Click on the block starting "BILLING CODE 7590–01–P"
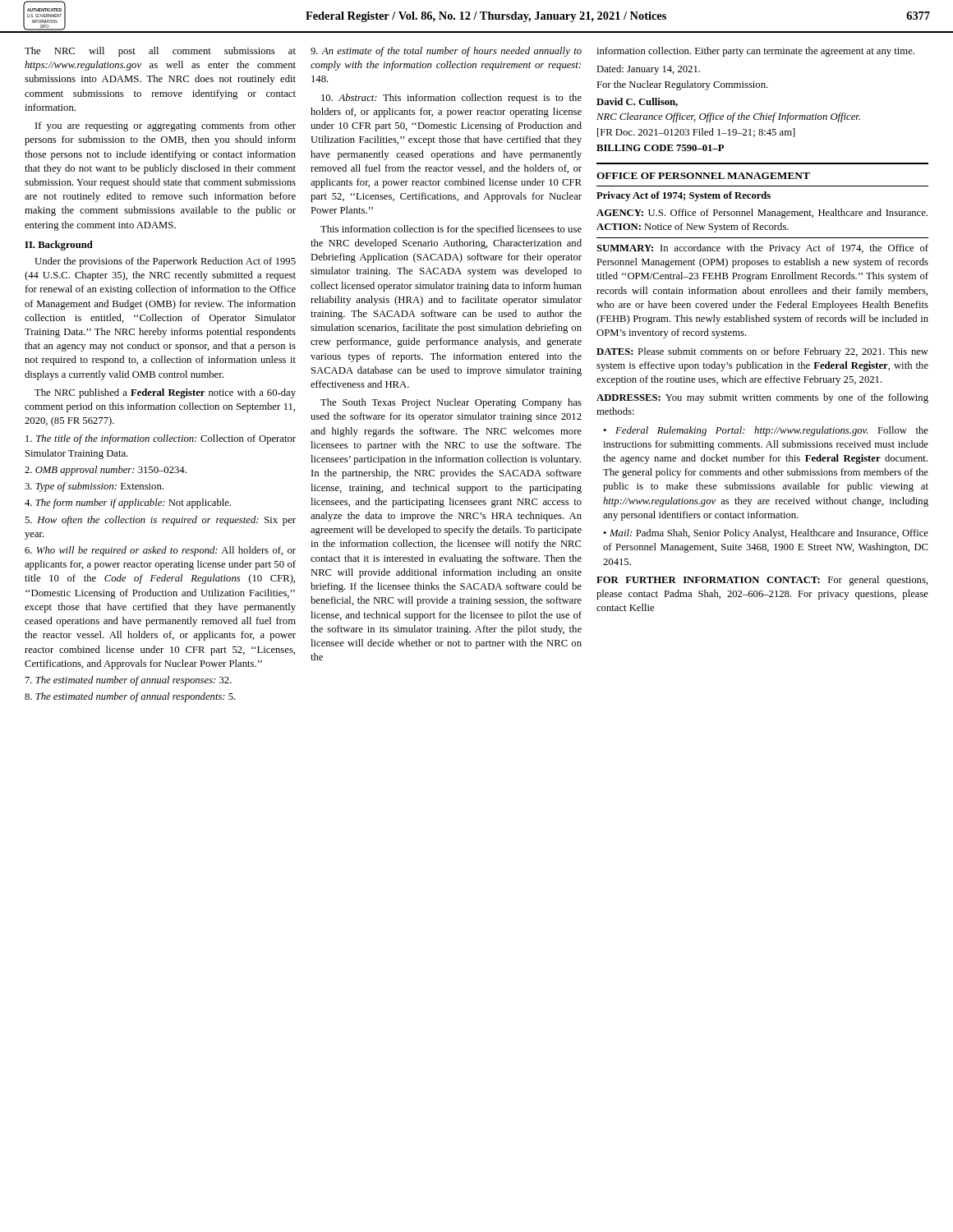The image size is (953, 1232). click(x=660, y=148)
